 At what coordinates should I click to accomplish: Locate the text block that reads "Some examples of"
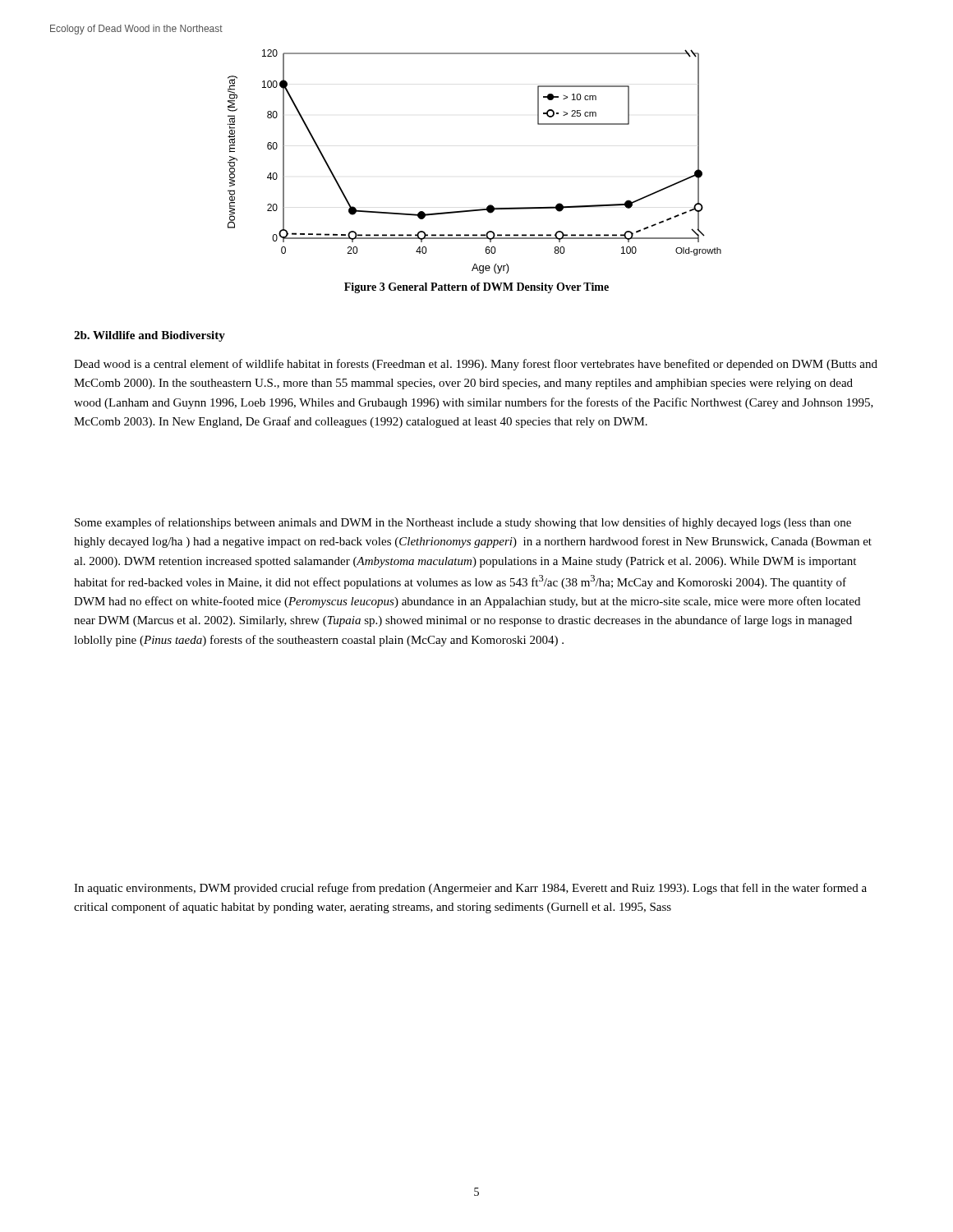pyautogui.click(x=473, y=581)
